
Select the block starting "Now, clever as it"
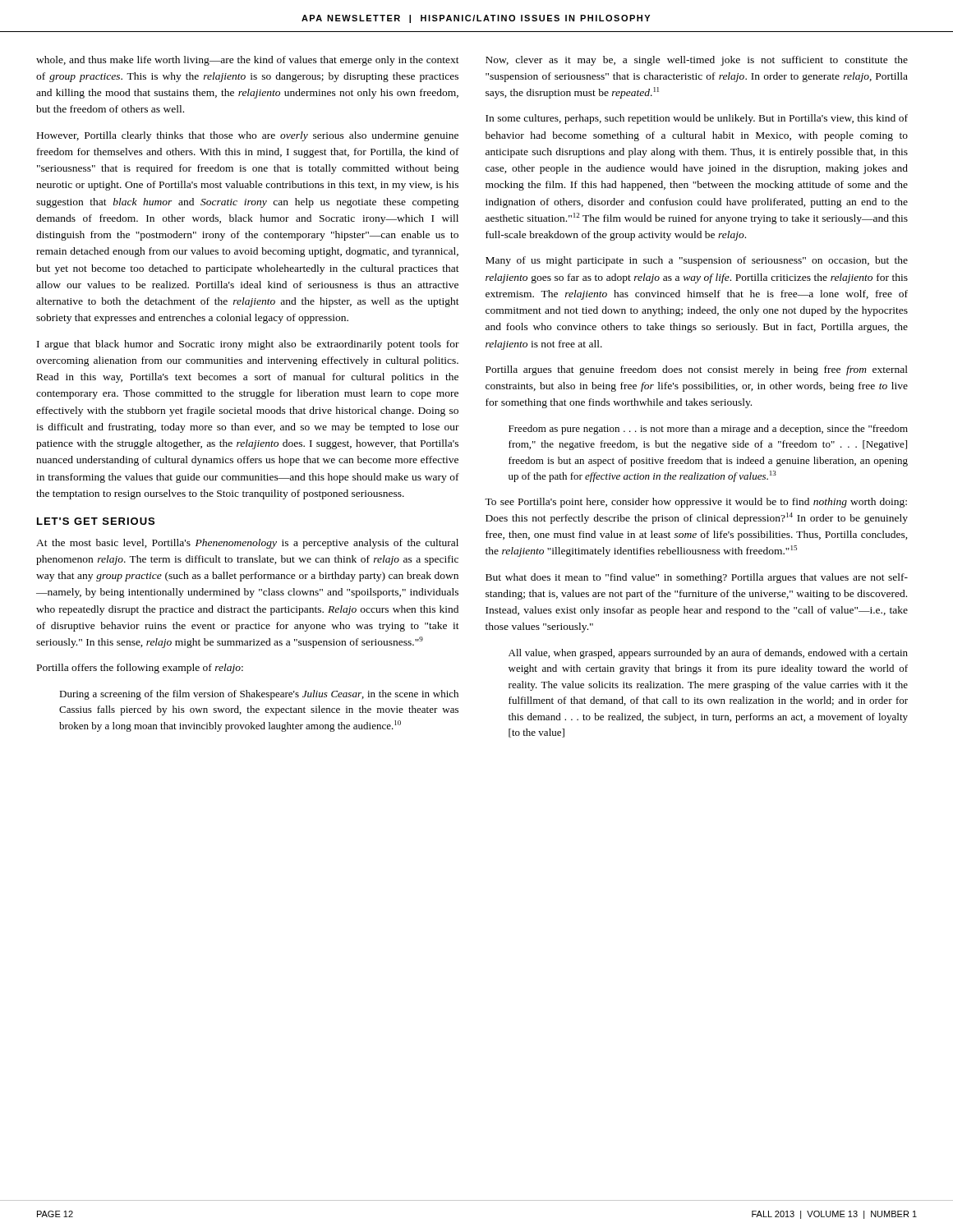click(697, 76)
